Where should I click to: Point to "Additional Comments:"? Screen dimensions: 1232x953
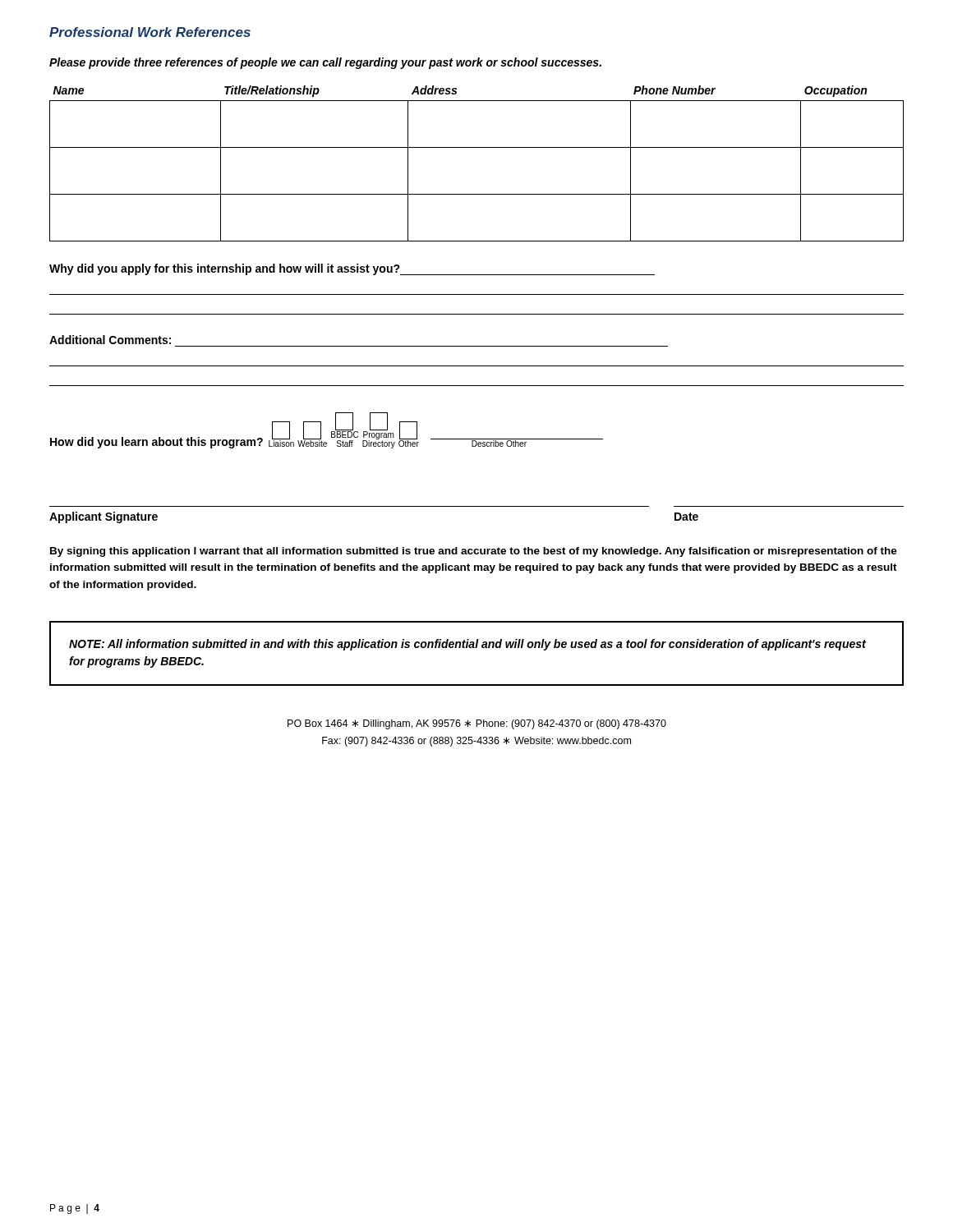point(476,359)
